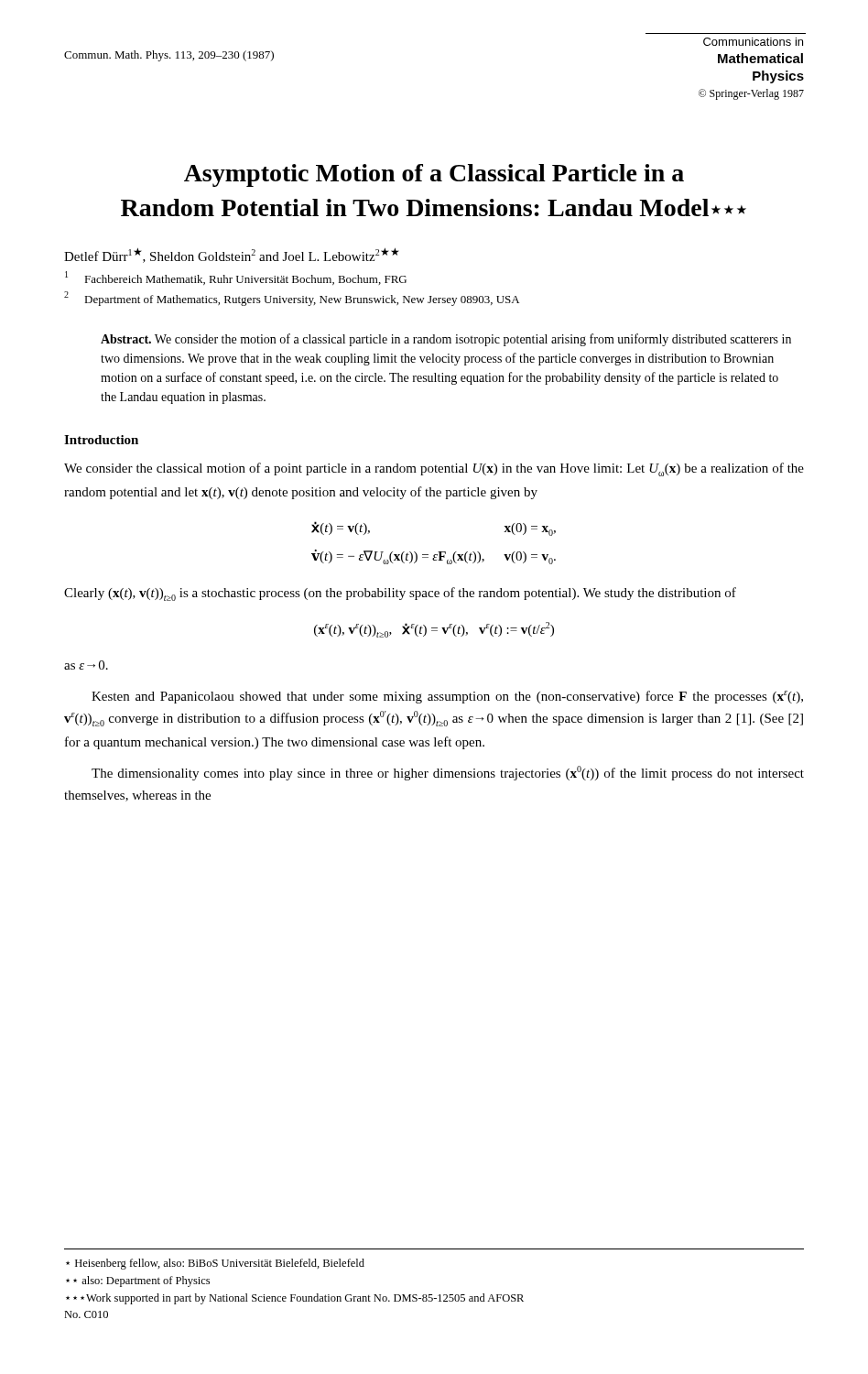
Task: Locate the title that opens with "Asymptotic Motion of a Classical Particle in"
Action: [434, 190]
